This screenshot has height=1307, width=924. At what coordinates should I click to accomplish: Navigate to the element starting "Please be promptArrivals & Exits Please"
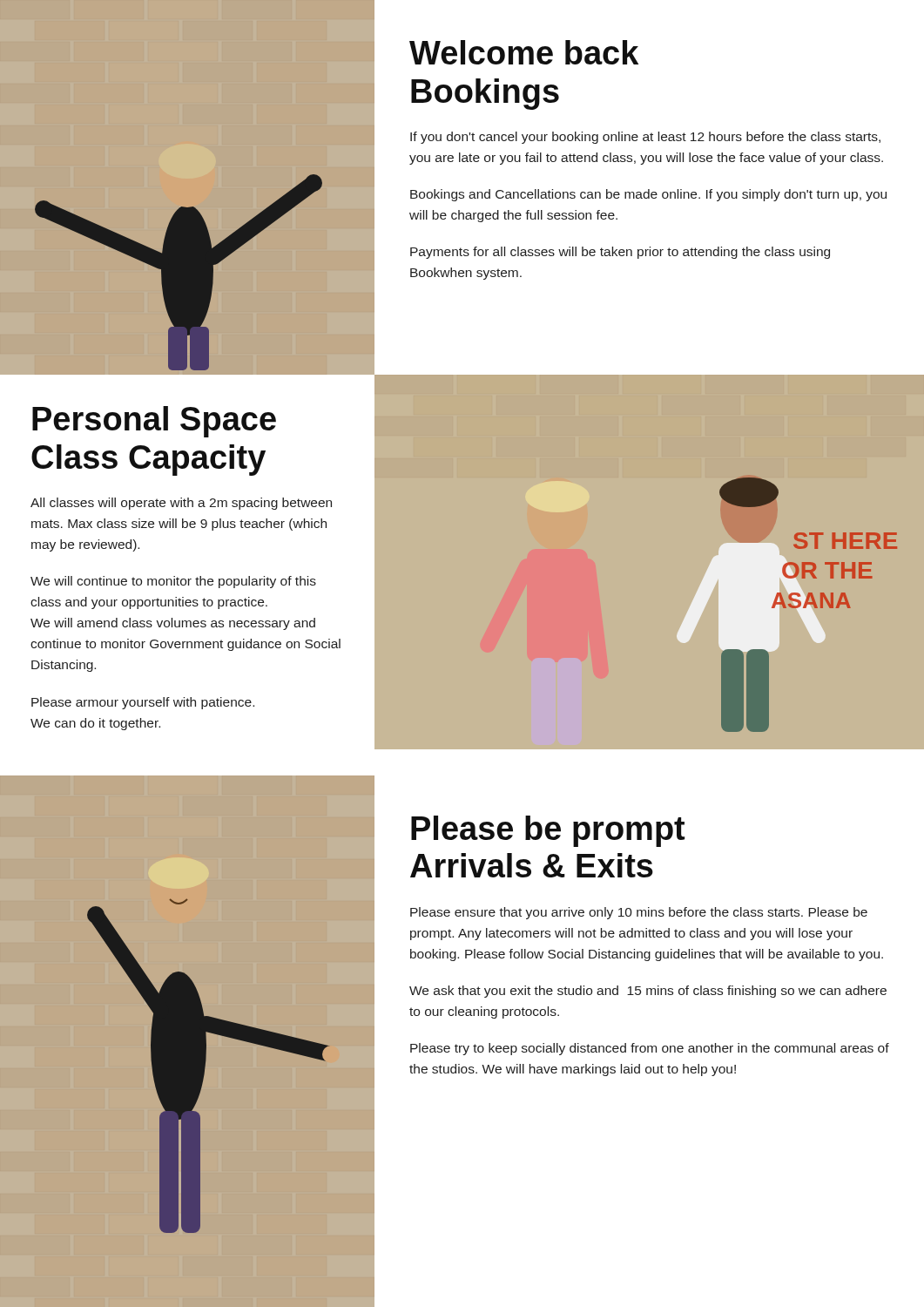[x=649, y=945]
